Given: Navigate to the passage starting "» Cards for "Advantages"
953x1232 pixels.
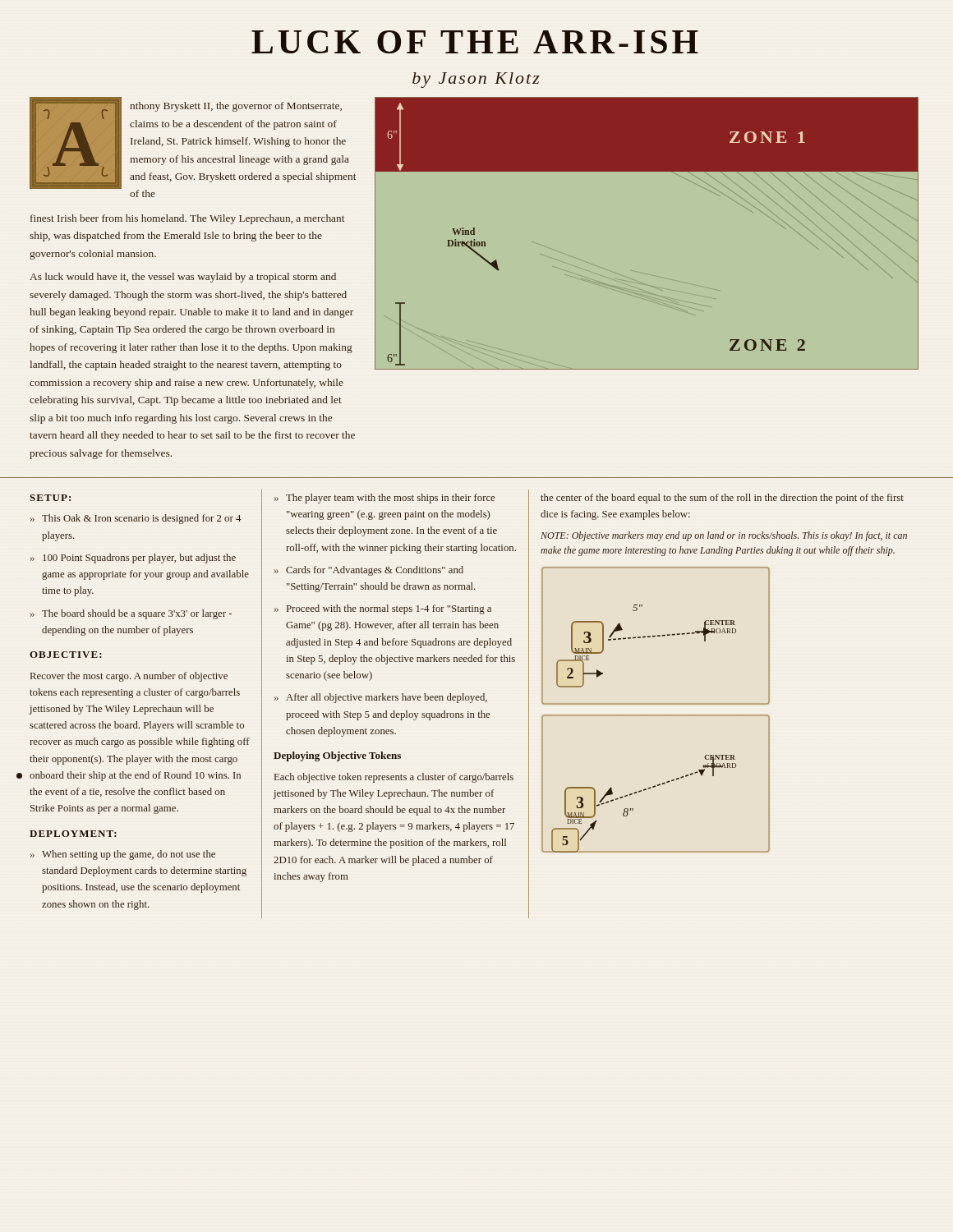Looking at the screenshot, I should click(x=395, y=578).
